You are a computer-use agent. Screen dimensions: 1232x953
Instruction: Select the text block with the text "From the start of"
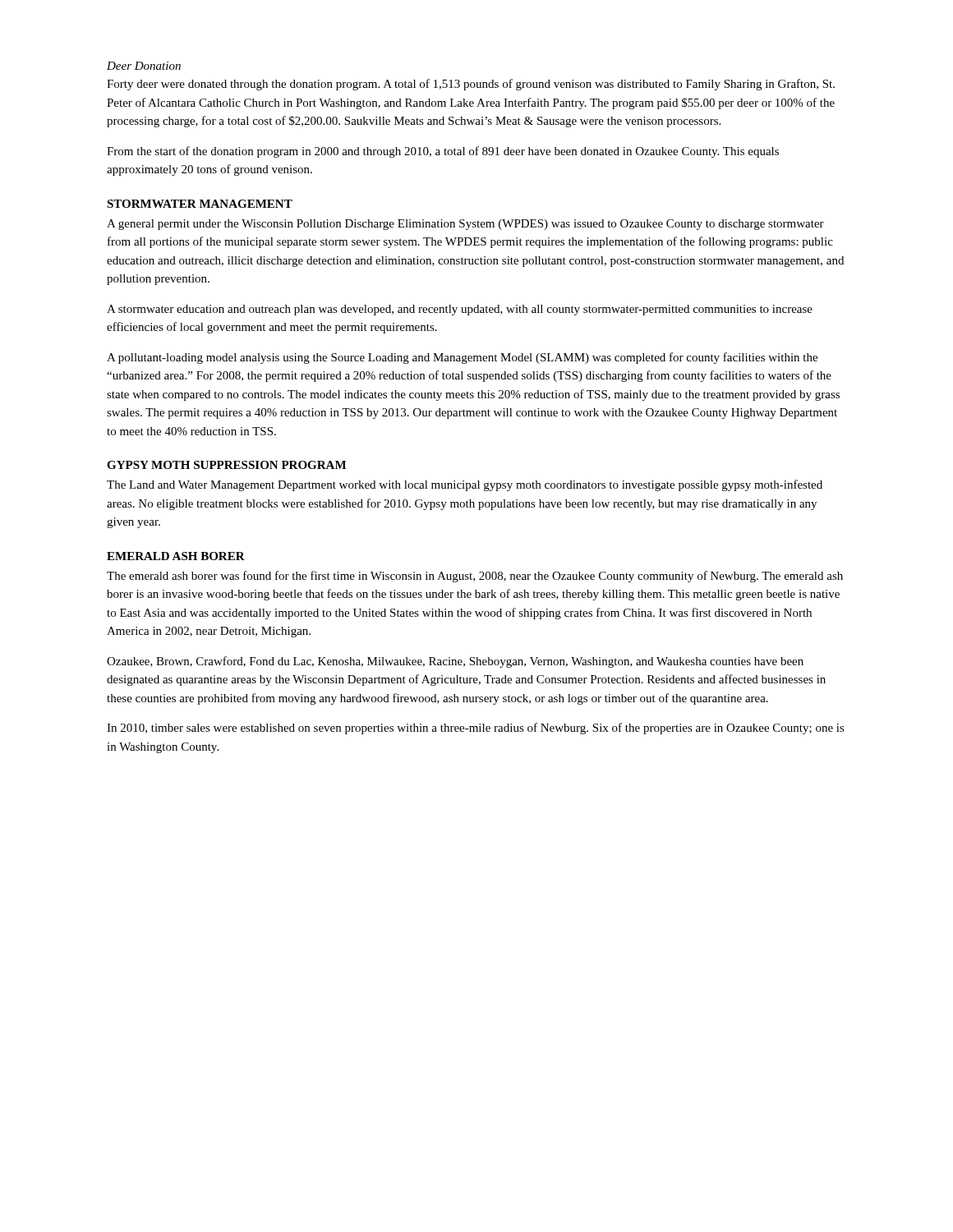click(443, 160)
